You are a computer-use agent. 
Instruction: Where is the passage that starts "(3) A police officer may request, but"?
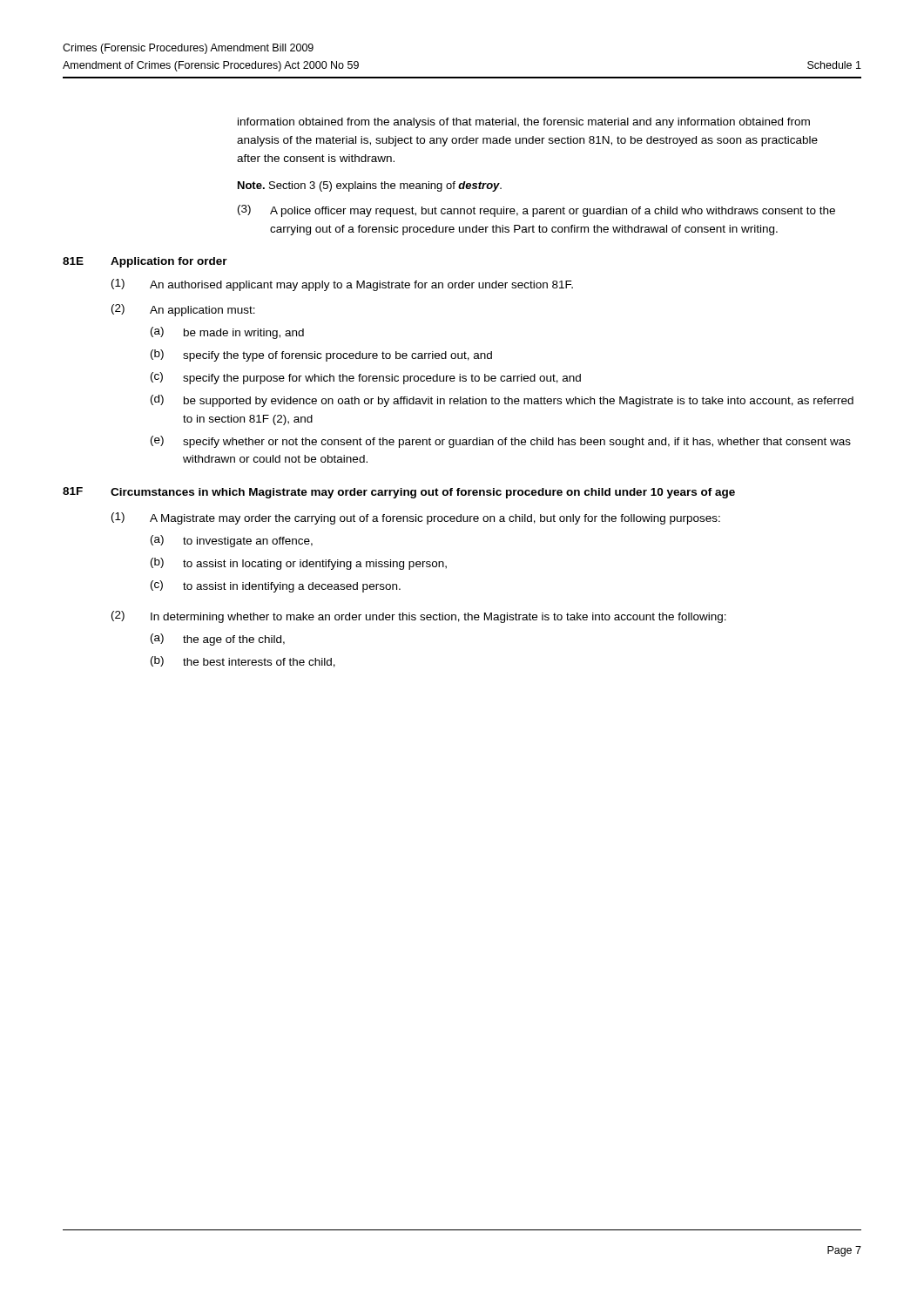point(462,221)
